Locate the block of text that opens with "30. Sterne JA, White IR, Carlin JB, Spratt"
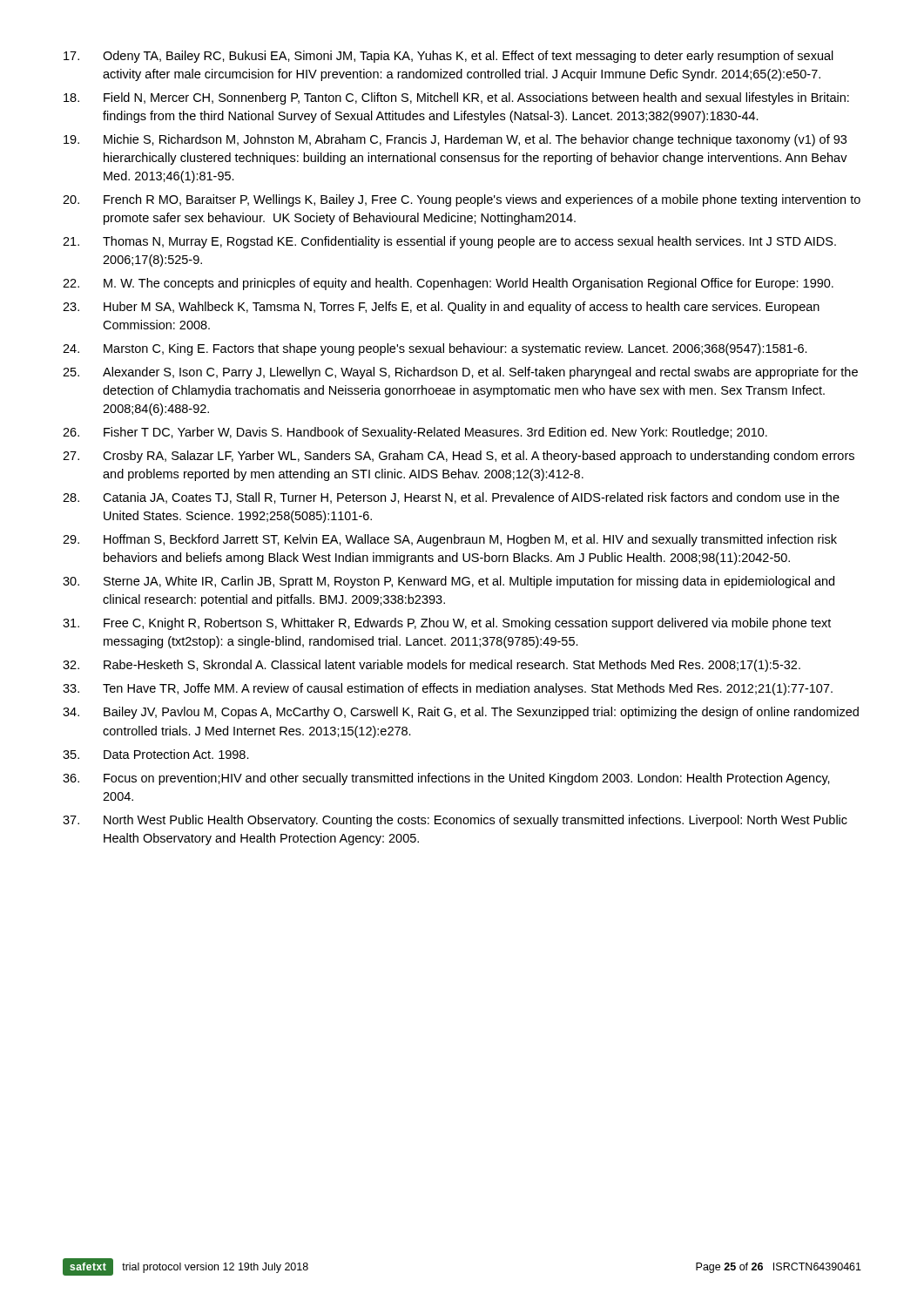This screenshot has height=1307, width=924. [462, 591]
